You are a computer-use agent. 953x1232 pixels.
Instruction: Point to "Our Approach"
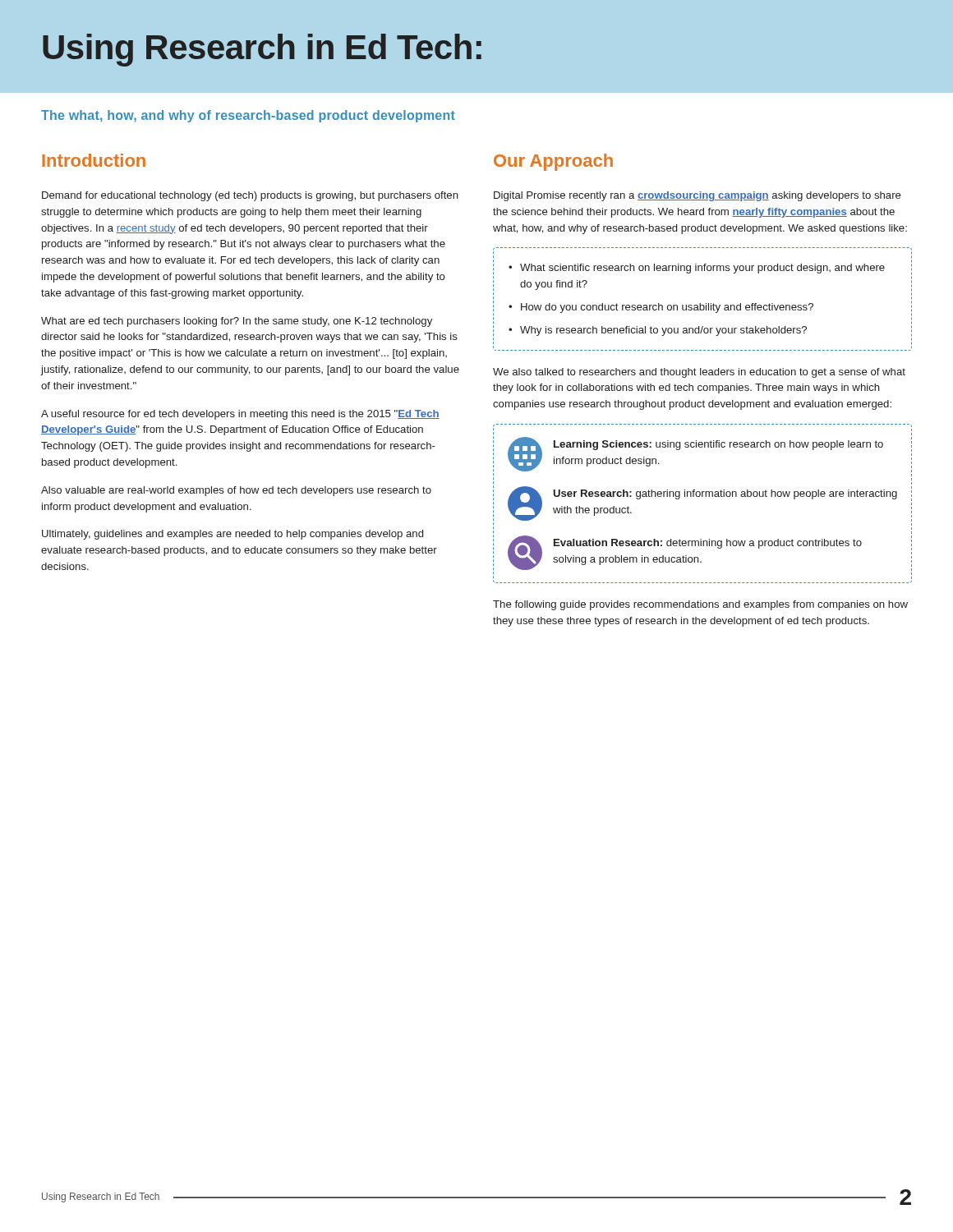click(x=553, y=162)
